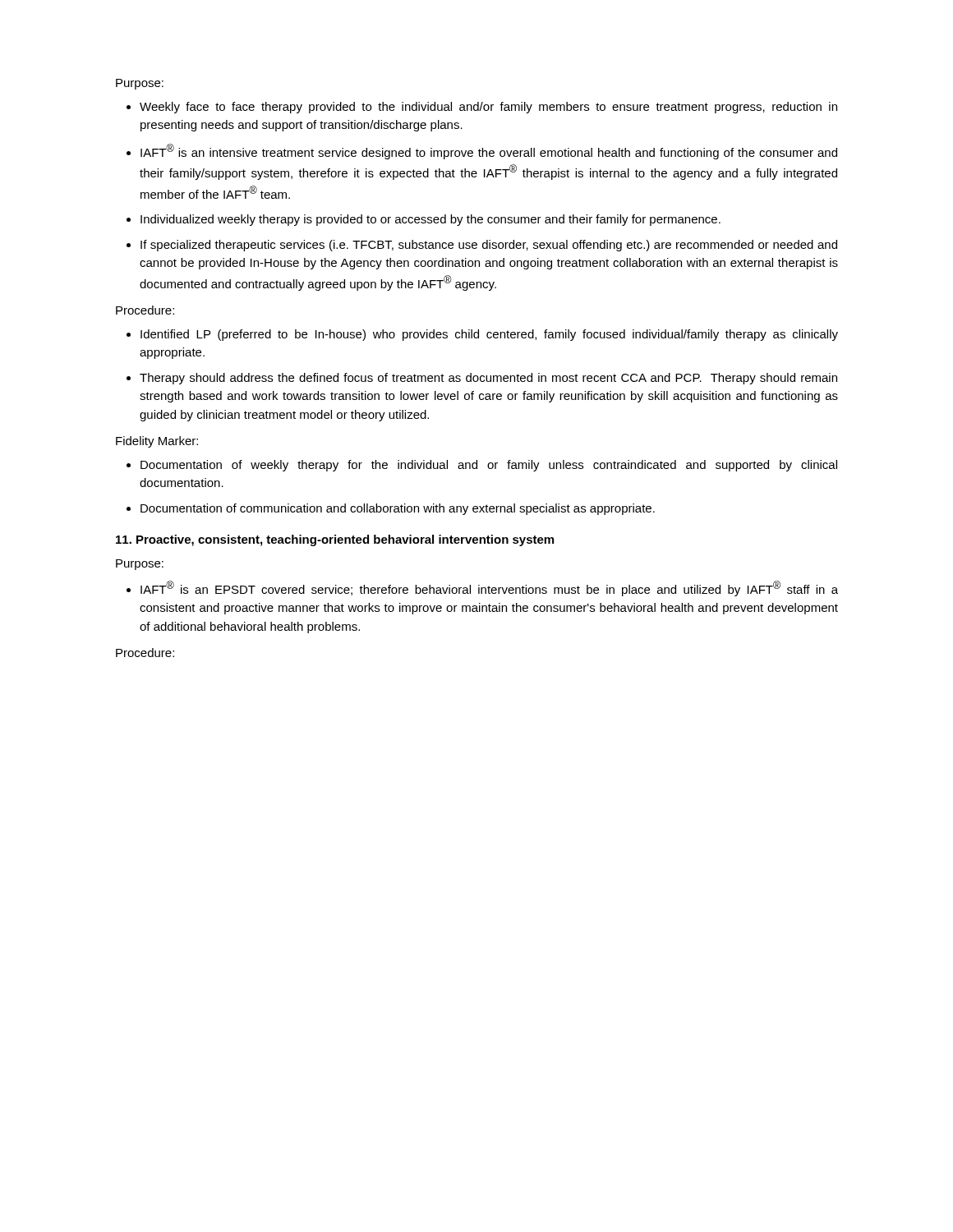
Task: Find the block starting "Individualized weekly therapy"
Action: pos(430,219)
